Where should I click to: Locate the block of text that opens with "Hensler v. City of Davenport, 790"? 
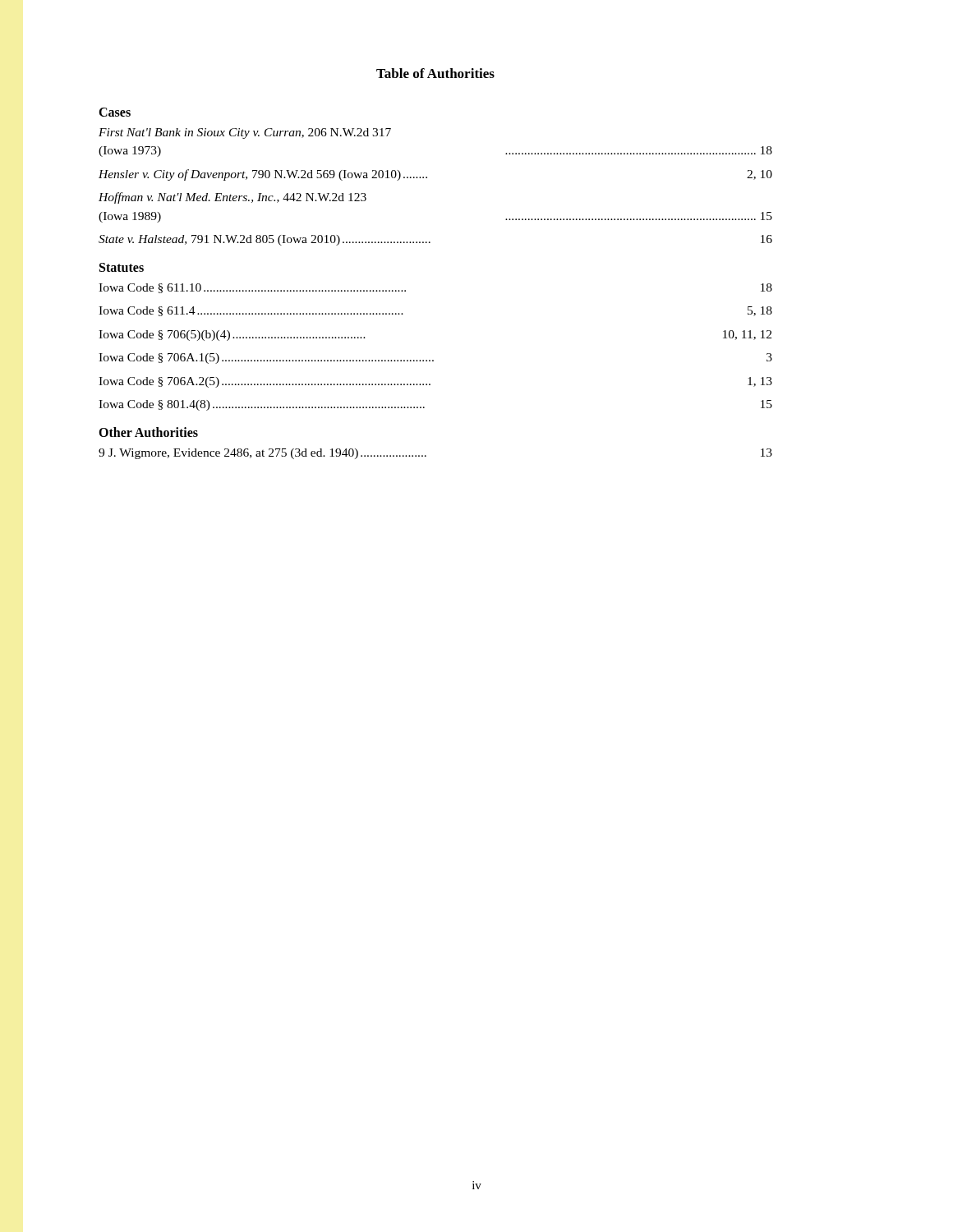tap(435, 174)
